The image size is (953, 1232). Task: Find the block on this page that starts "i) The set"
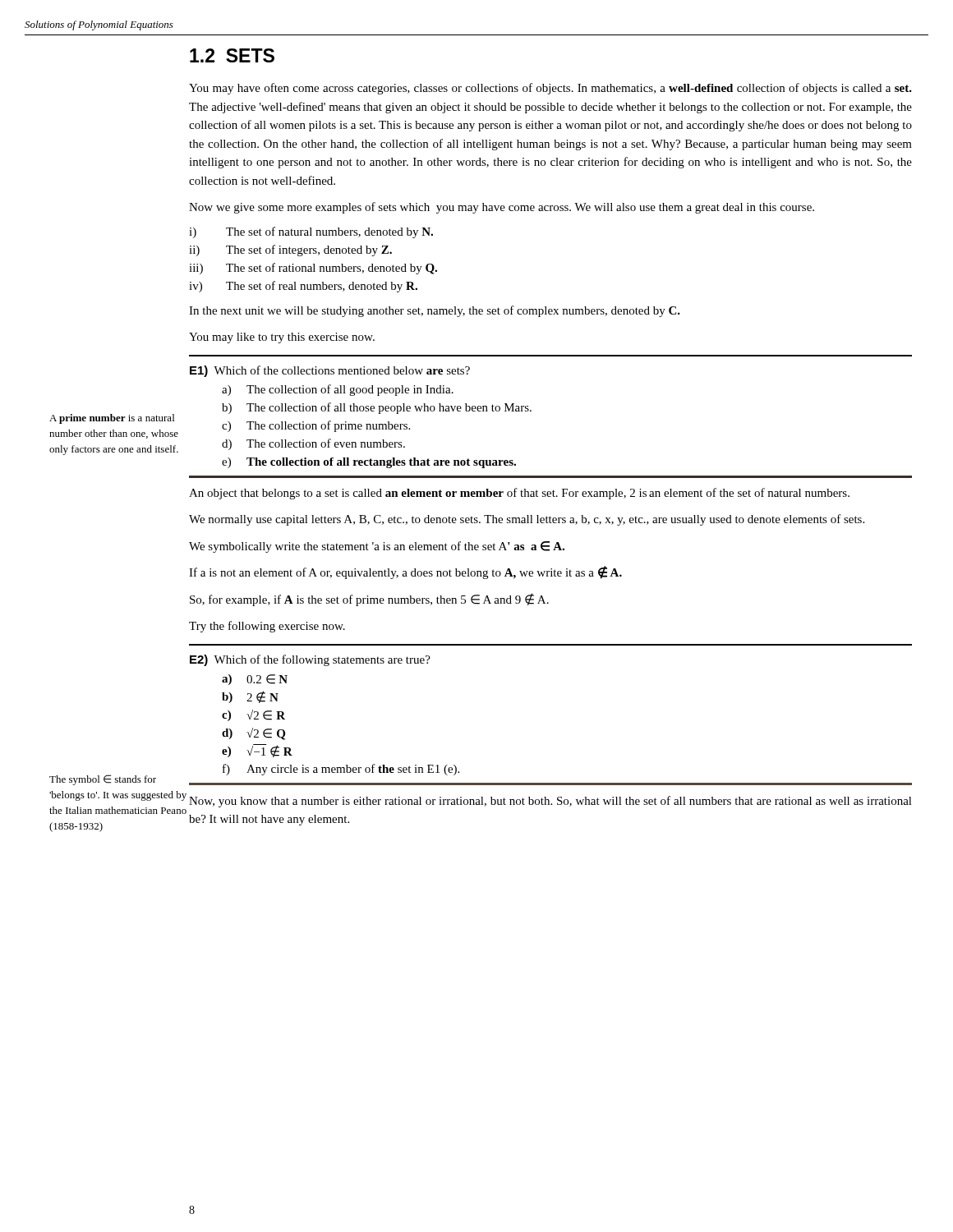point(311,232)
